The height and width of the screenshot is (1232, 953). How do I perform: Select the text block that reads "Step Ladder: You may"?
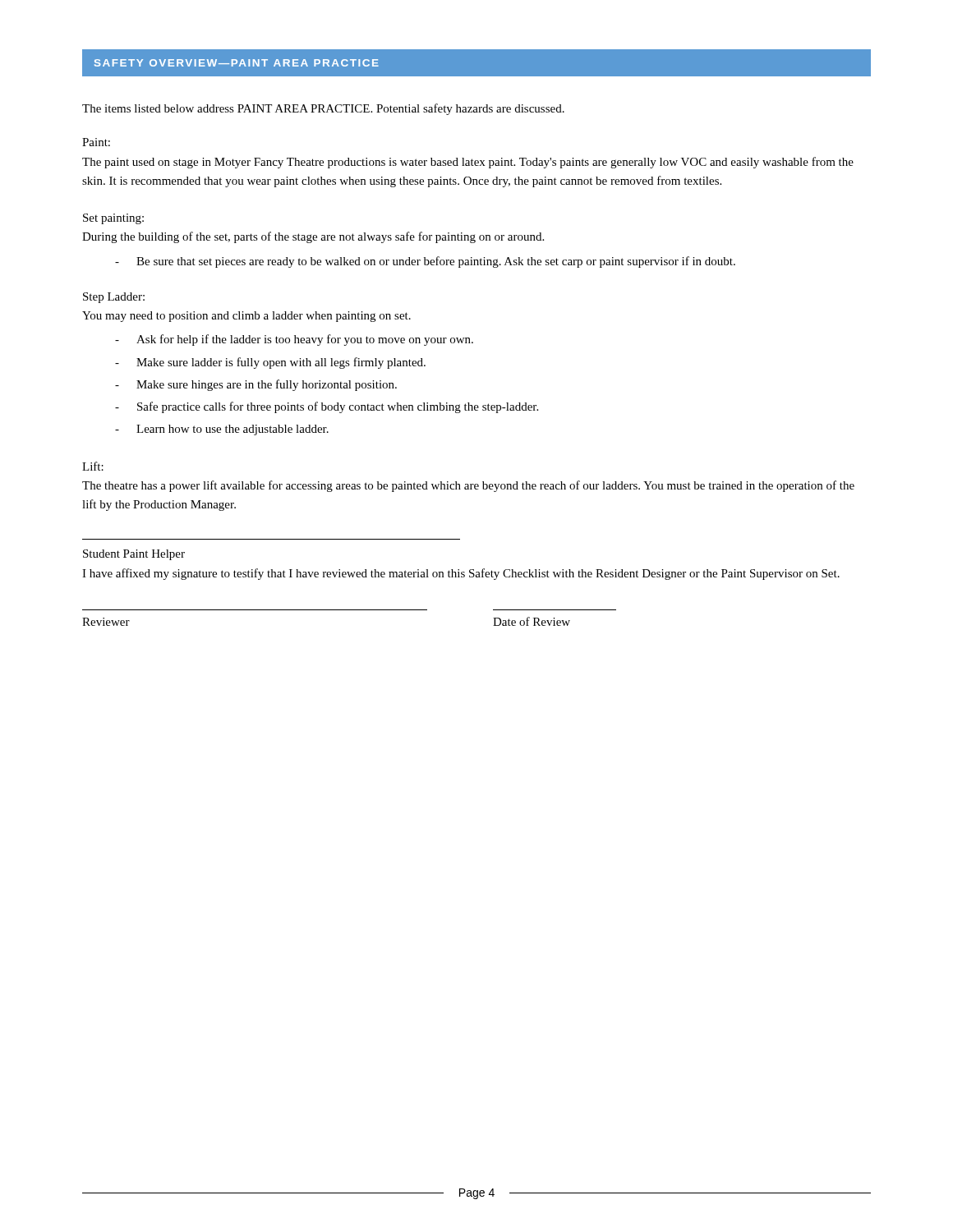tap(247, 306)
